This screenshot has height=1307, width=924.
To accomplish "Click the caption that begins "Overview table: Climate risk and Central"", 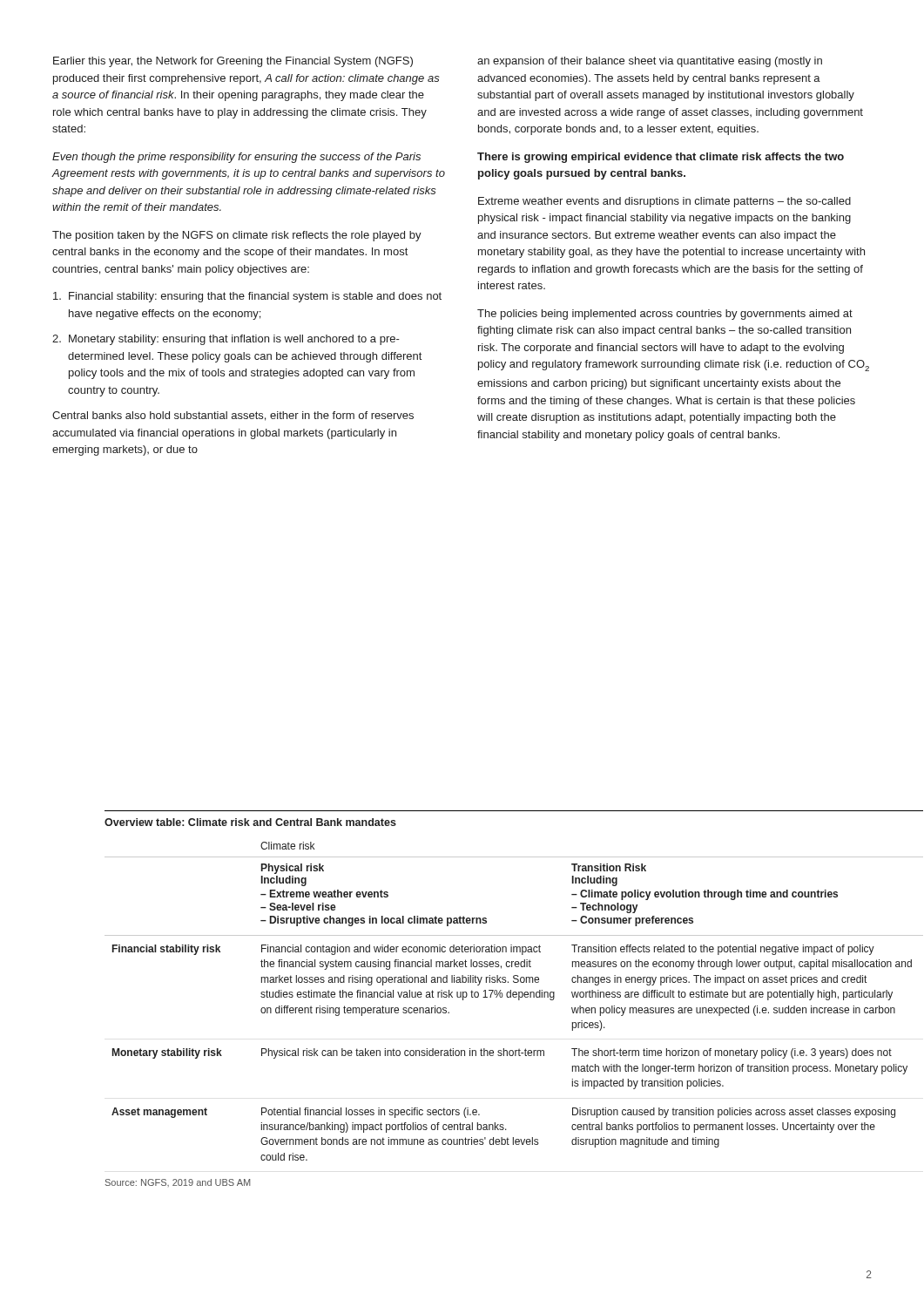I will click(250, 823).
